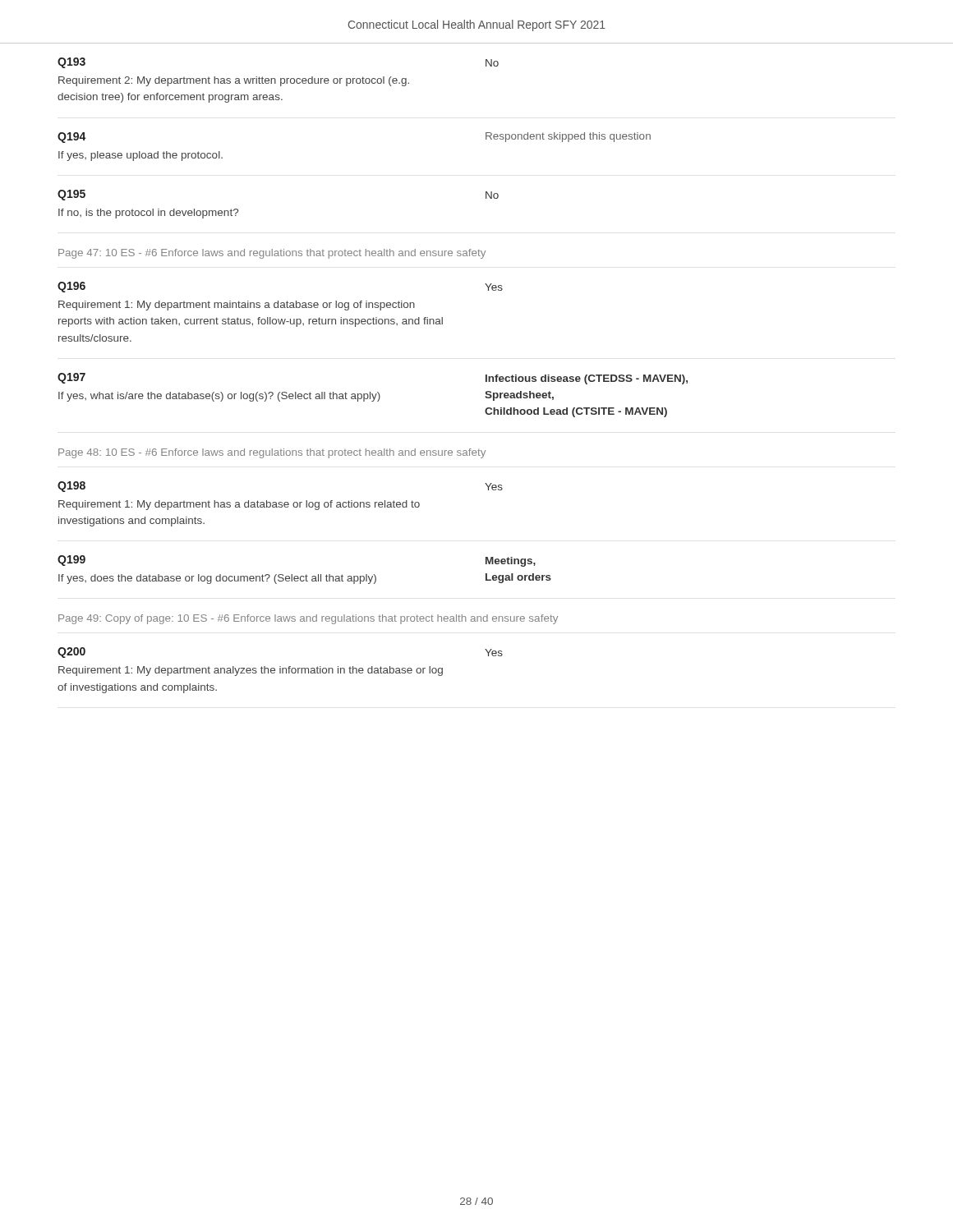Viewport: 953px width, 1232px height.
Task: Select the passage starting "Meetings, Legal orders"
Action: 518,569
